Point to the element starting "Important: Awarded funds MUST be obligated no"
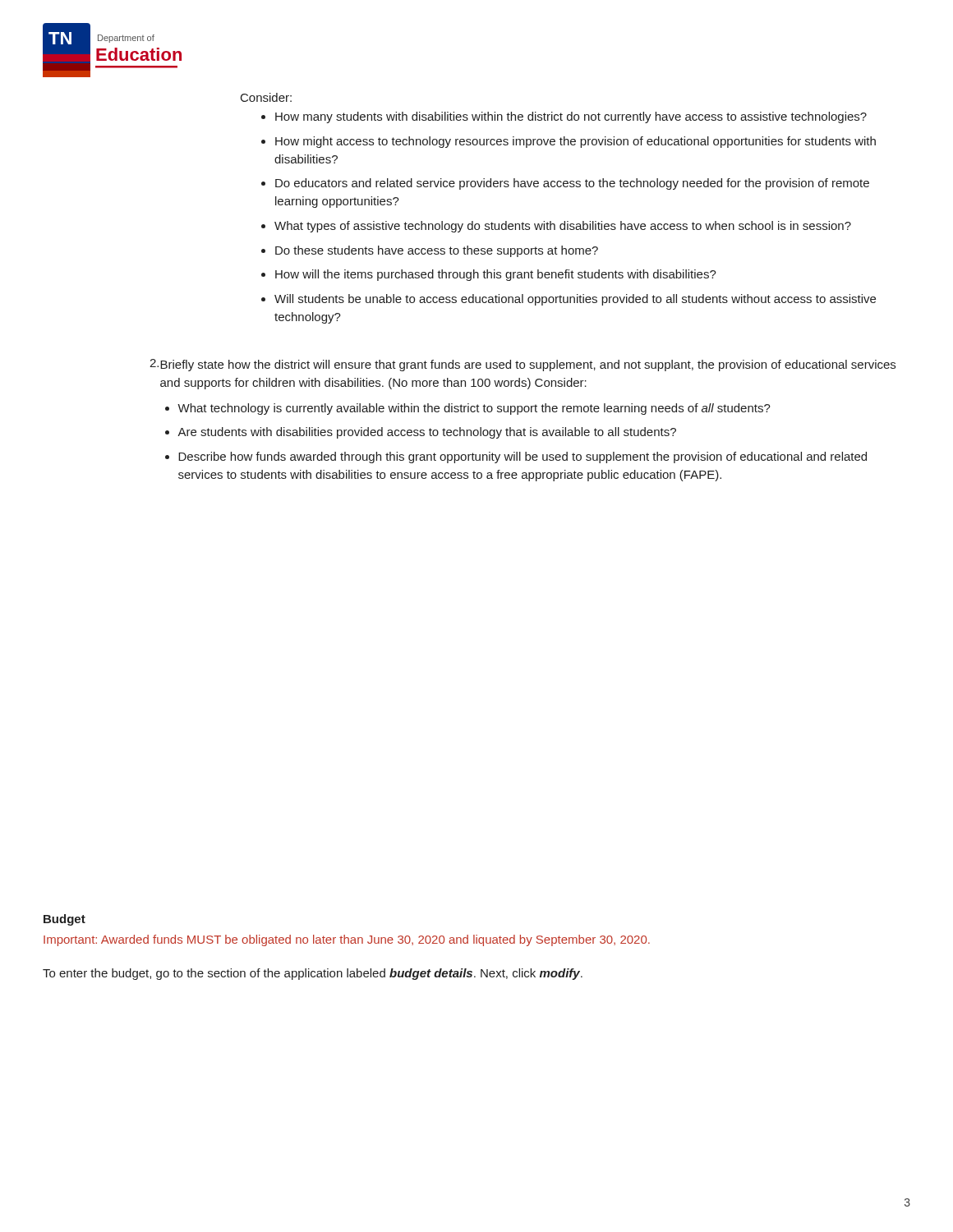This screenshot has width=953, height=1232. coord(347,939)
